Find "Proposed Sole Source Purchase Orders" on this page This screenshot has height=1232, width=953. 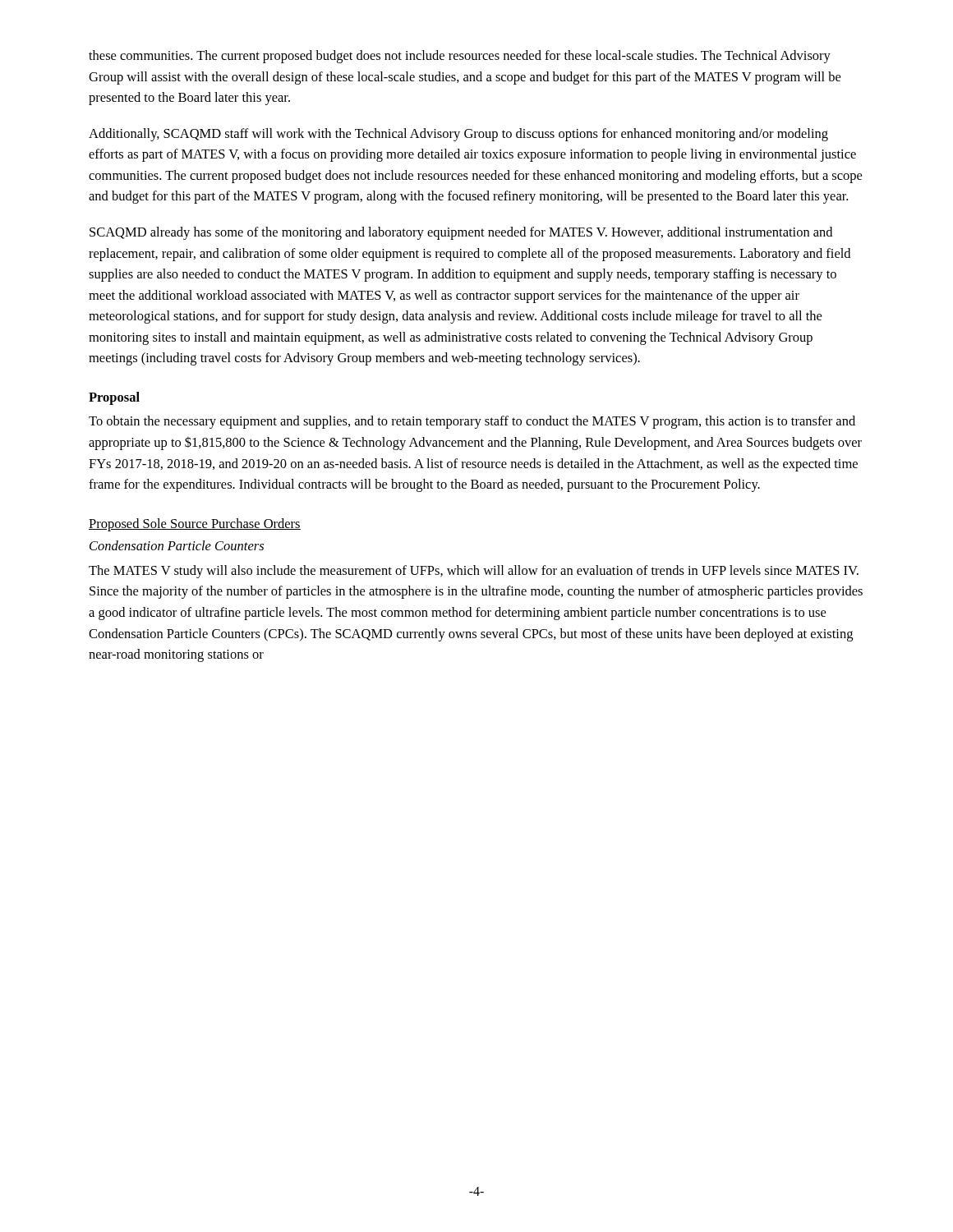coord(195,523)
